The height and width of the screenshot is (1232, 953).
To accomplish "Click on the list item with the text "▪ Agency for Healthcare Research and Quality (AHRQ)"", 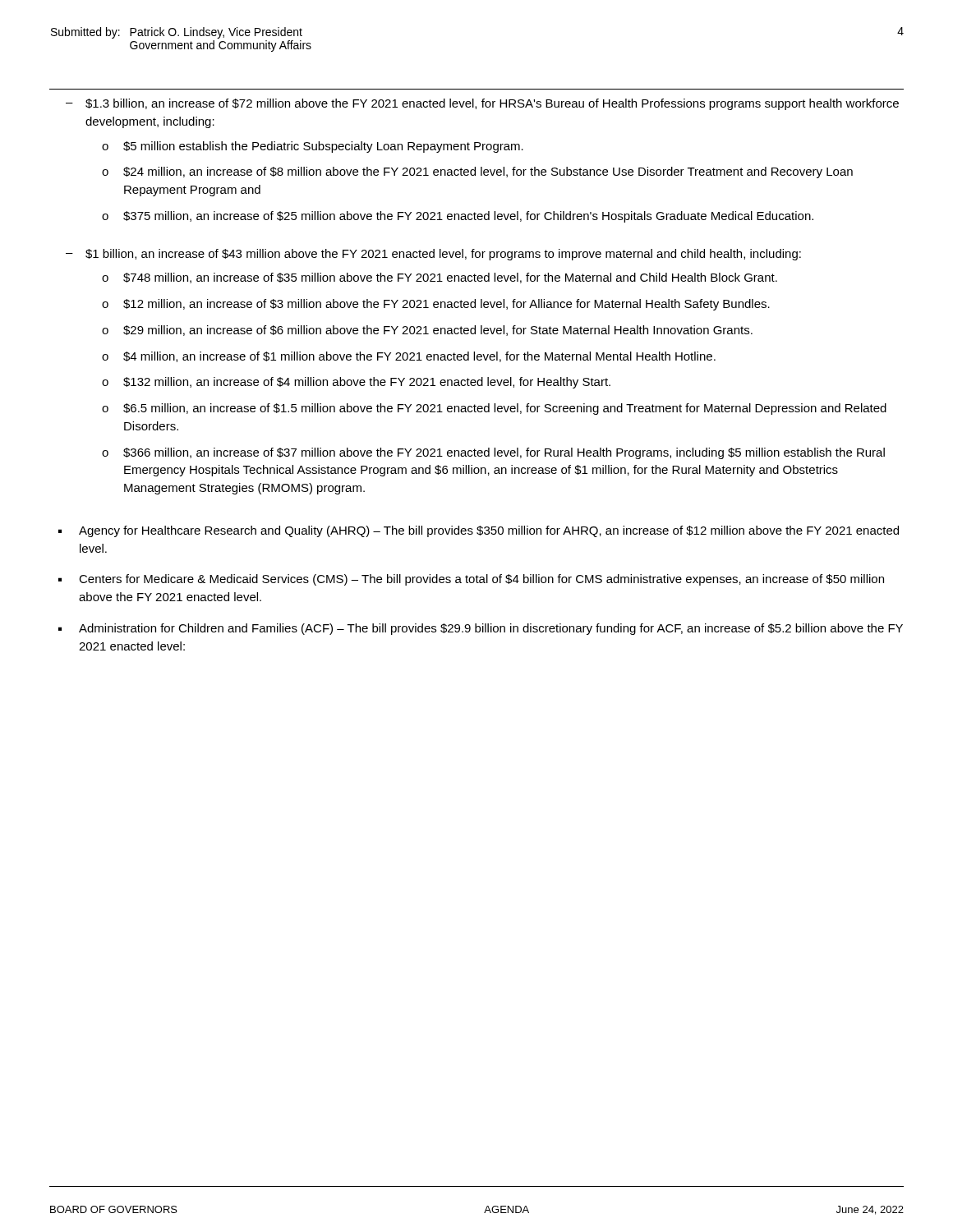I will (x=481, y=539).
